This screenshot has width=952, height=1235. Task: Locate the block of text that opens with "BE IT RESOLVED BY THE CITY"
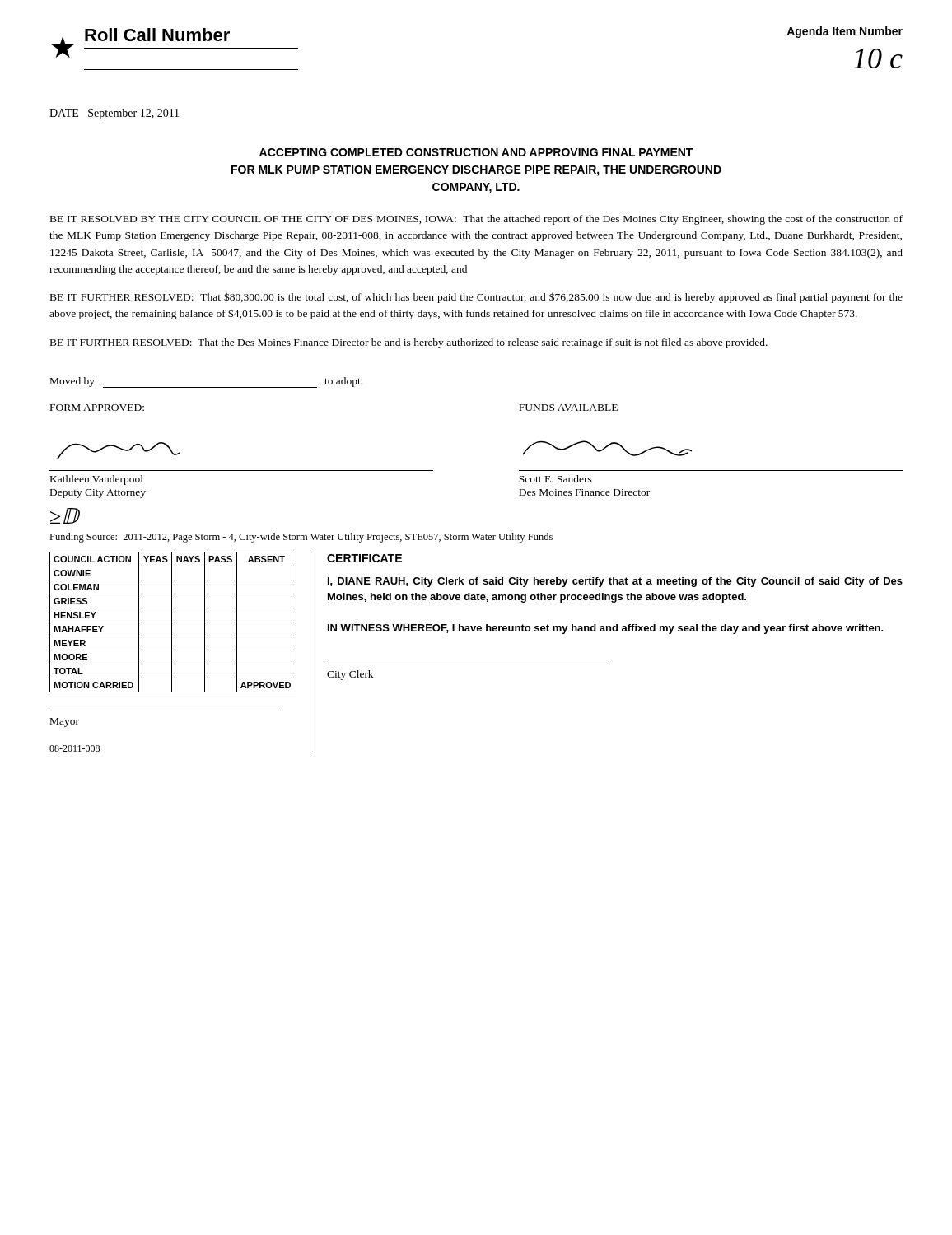[476, 244]
